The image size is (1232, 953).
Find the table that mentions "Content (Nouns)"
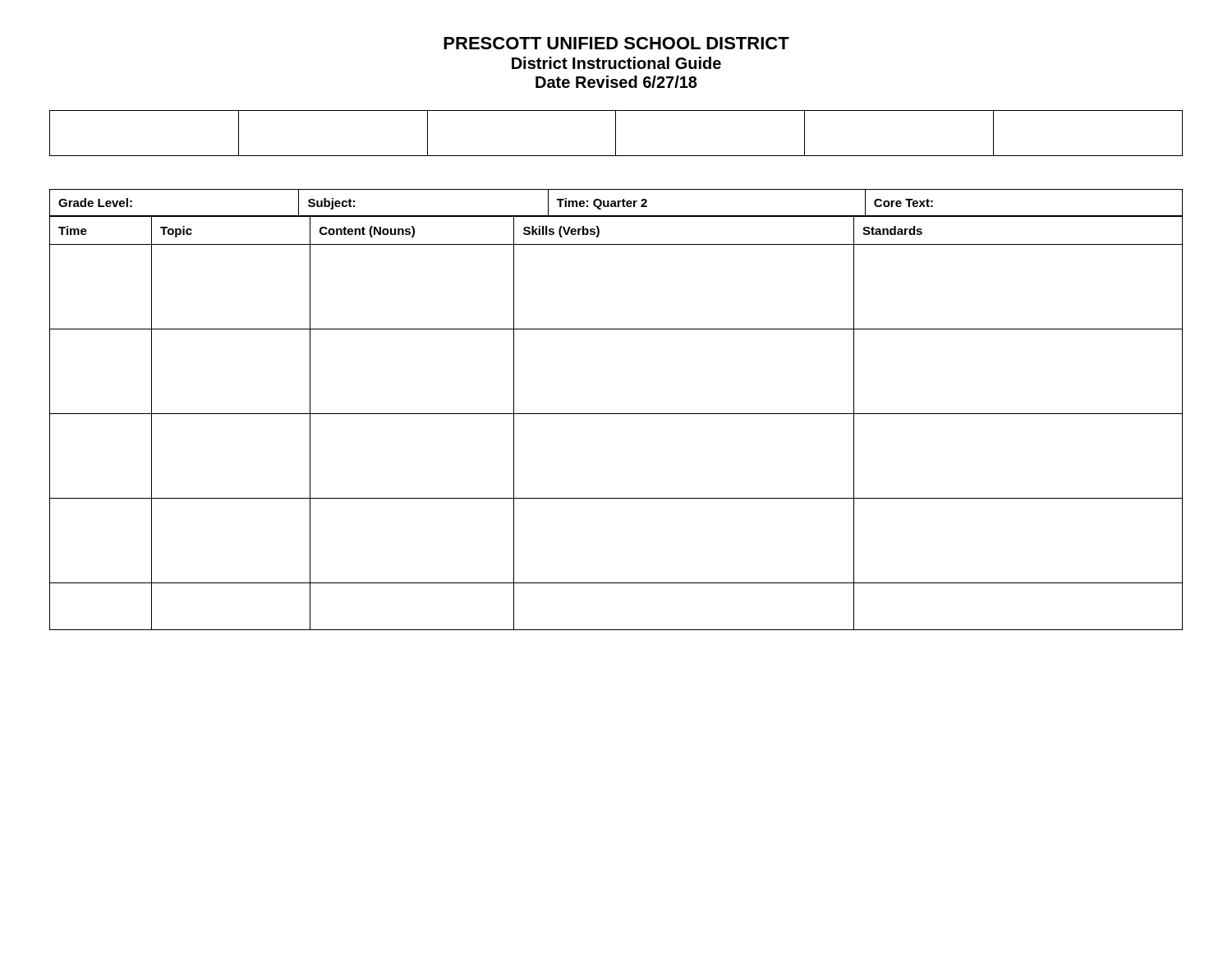[x=616, y=423]
